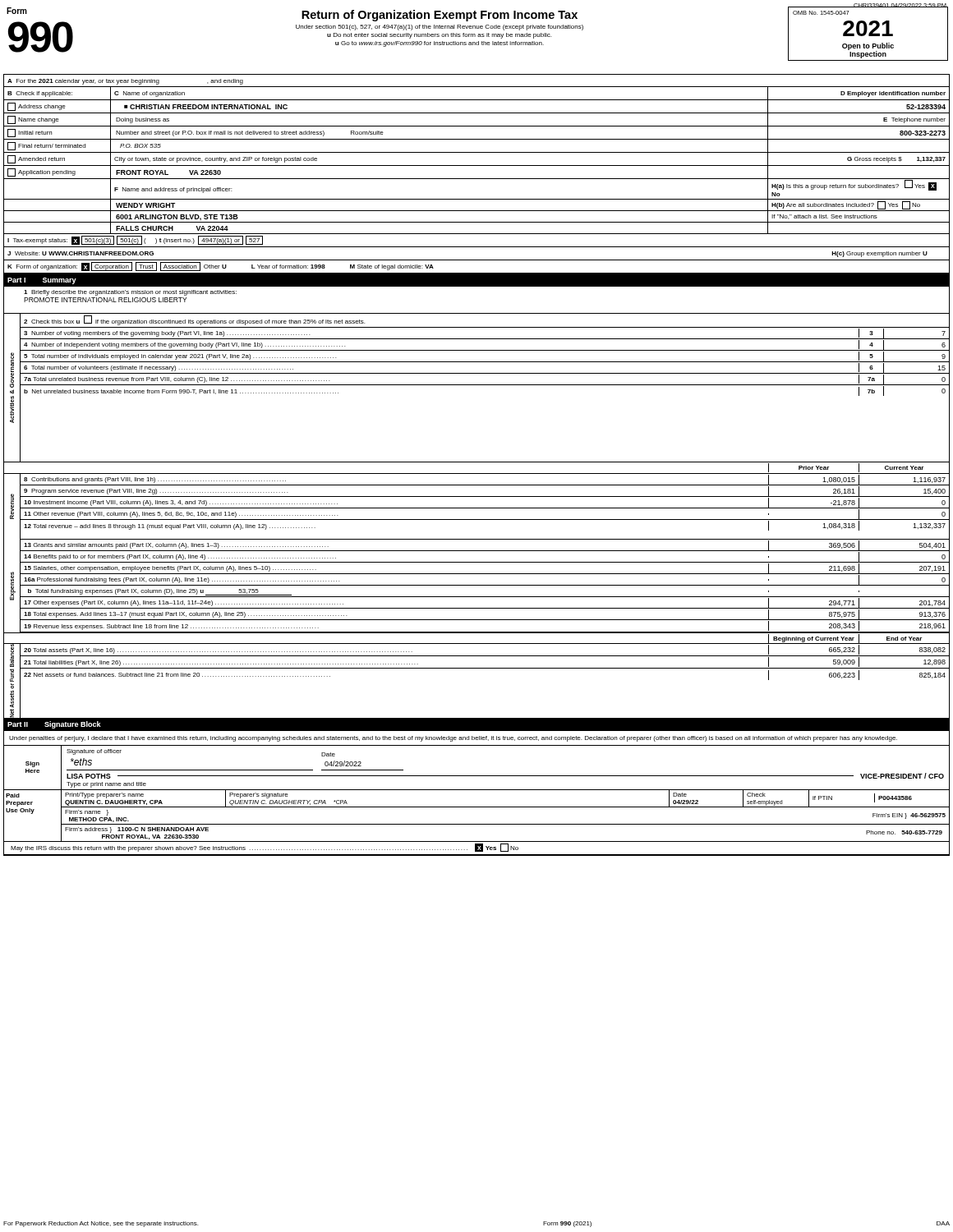Click the title
This screenshot has width=953, height=1232.
coord(440,28)
